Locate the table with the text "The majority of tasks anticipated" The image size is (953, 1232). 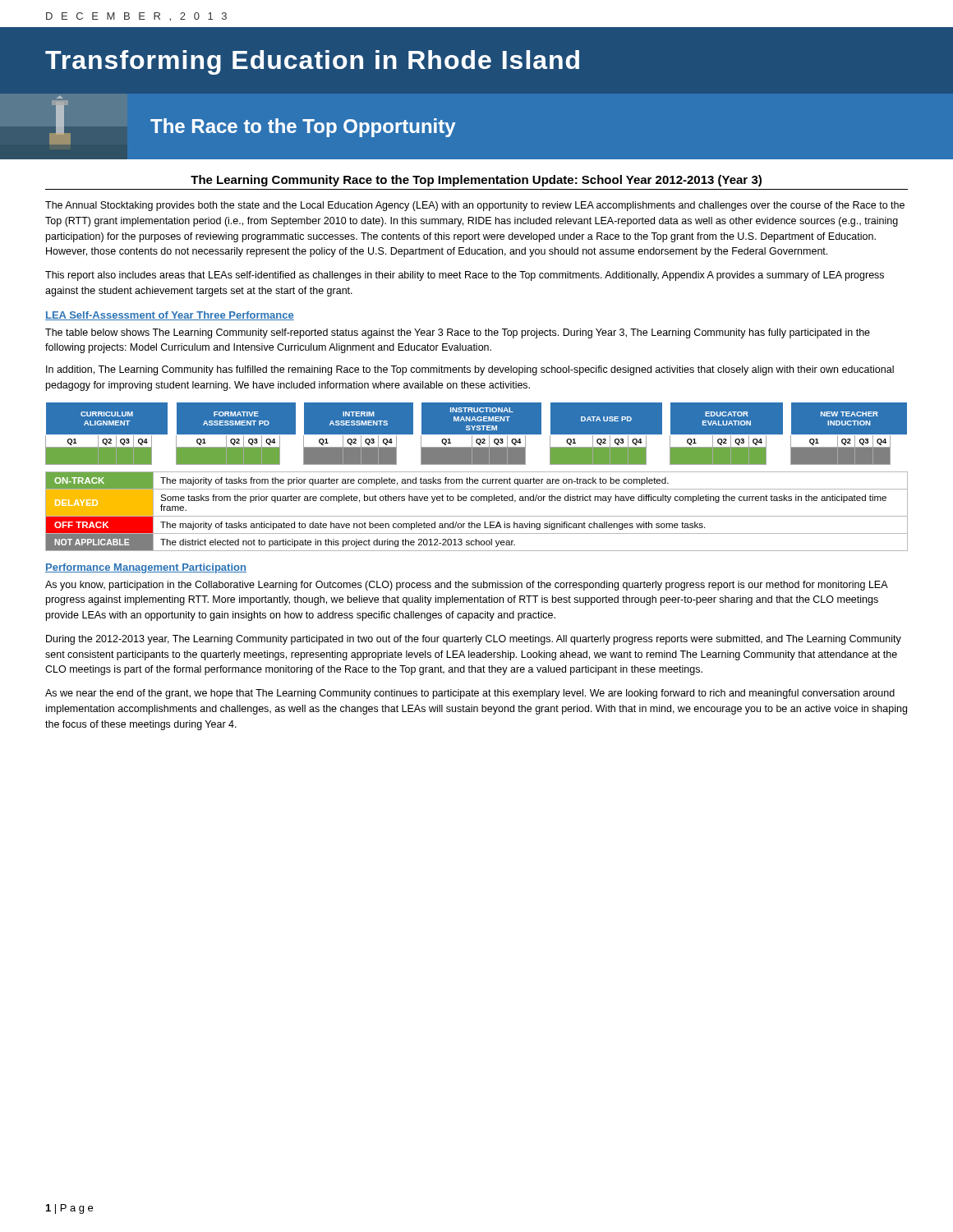(x=476, y=511)
